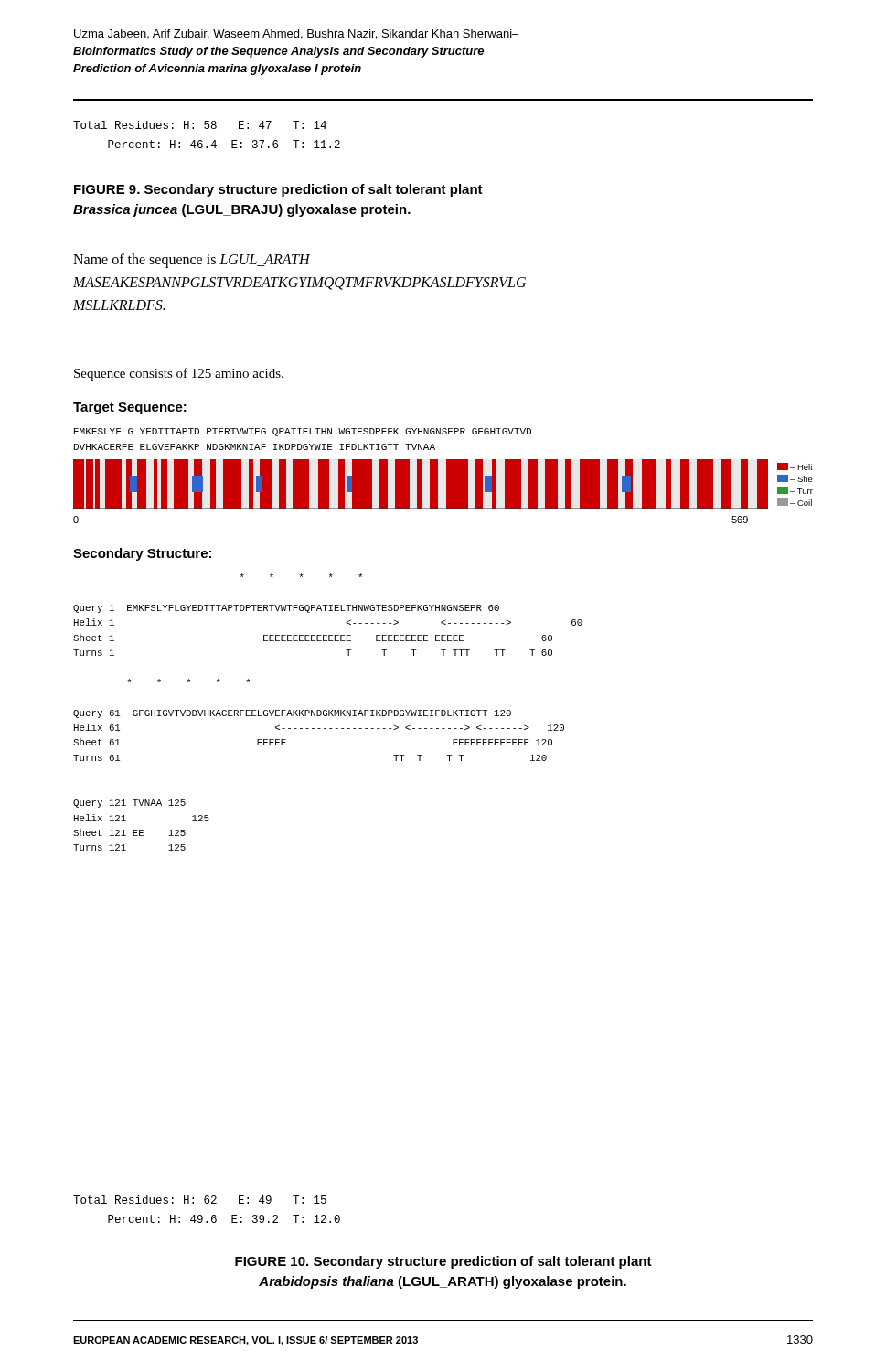Click on the infographic

point(443,497)
